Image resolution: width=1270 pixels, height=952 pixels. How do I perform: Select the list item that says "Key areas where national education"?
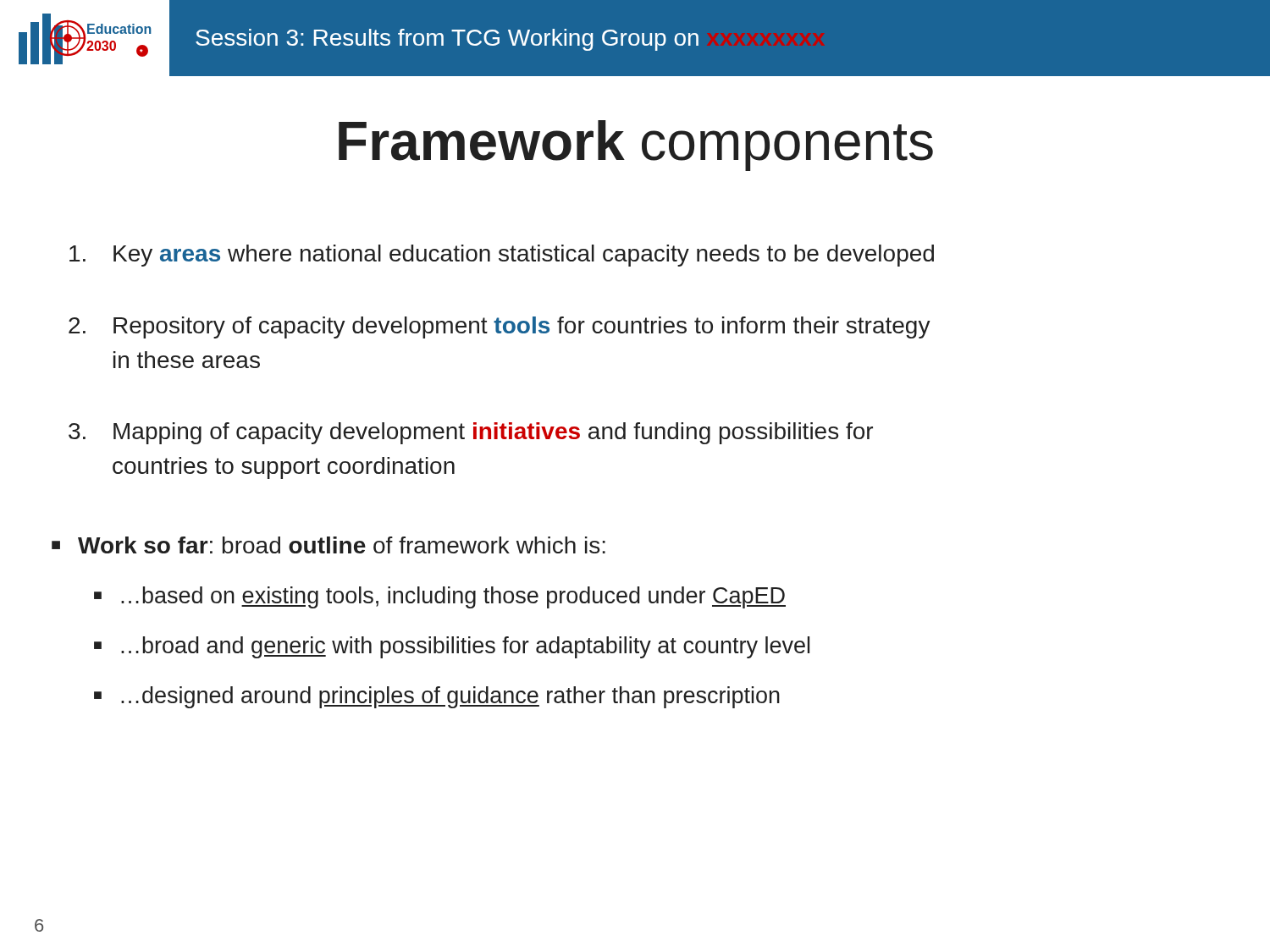pos(643,254)
